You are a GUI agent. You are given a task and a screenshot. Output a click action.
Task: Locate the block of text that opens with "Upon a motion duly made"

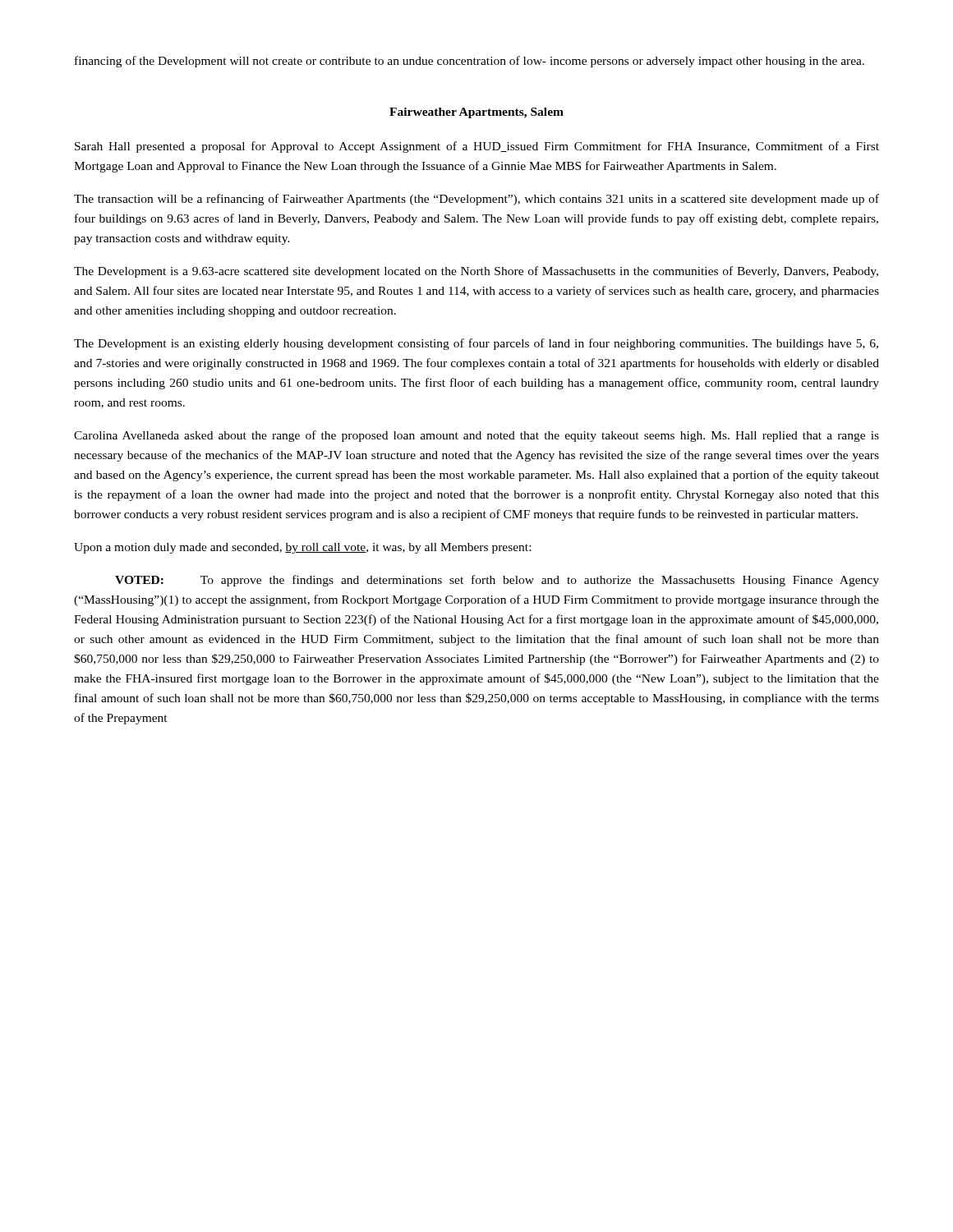click(x=476, y=547)
